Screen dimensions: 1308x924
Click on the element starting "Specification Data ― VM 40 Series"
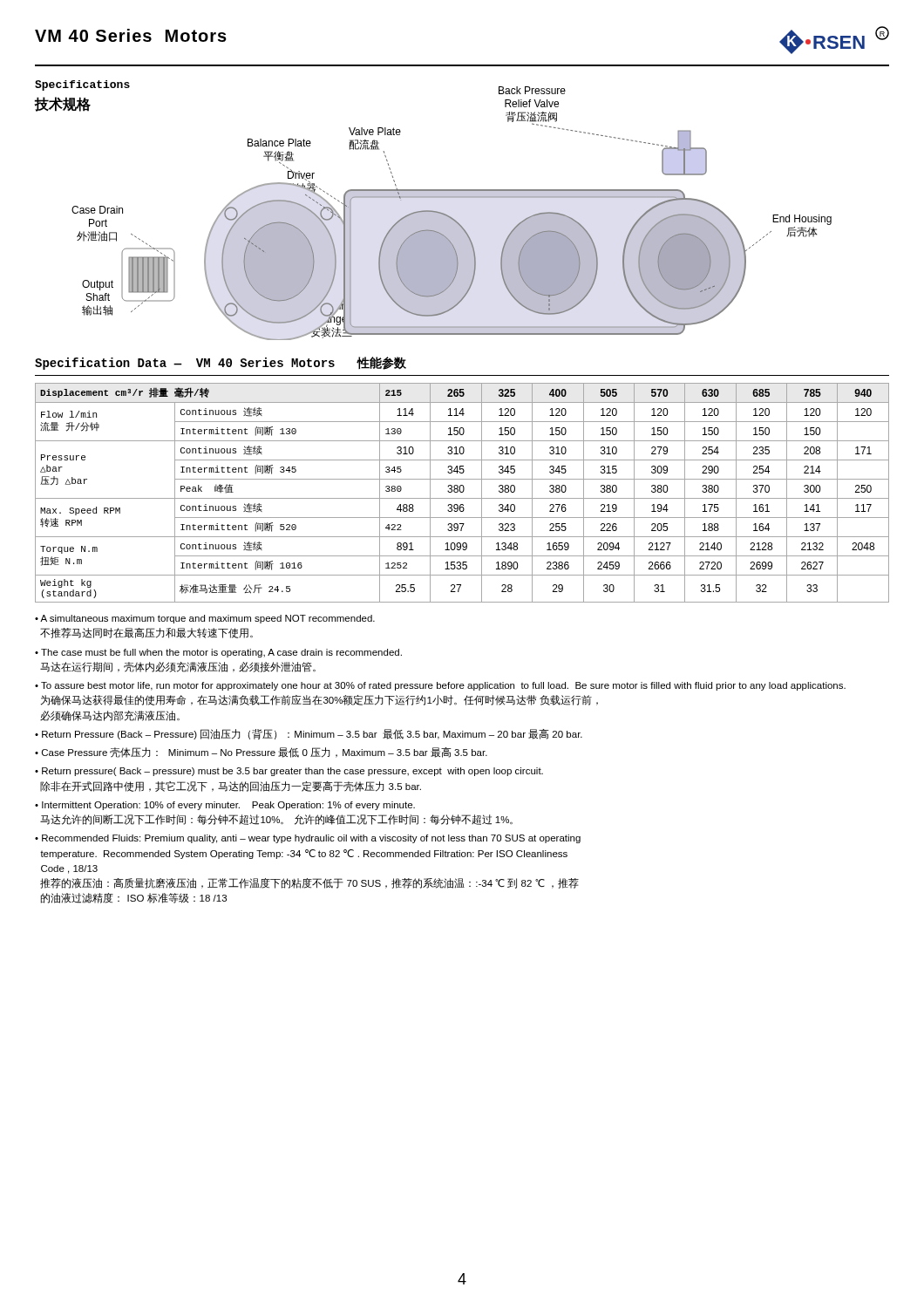pyautogui.click(x=220, y=364)
